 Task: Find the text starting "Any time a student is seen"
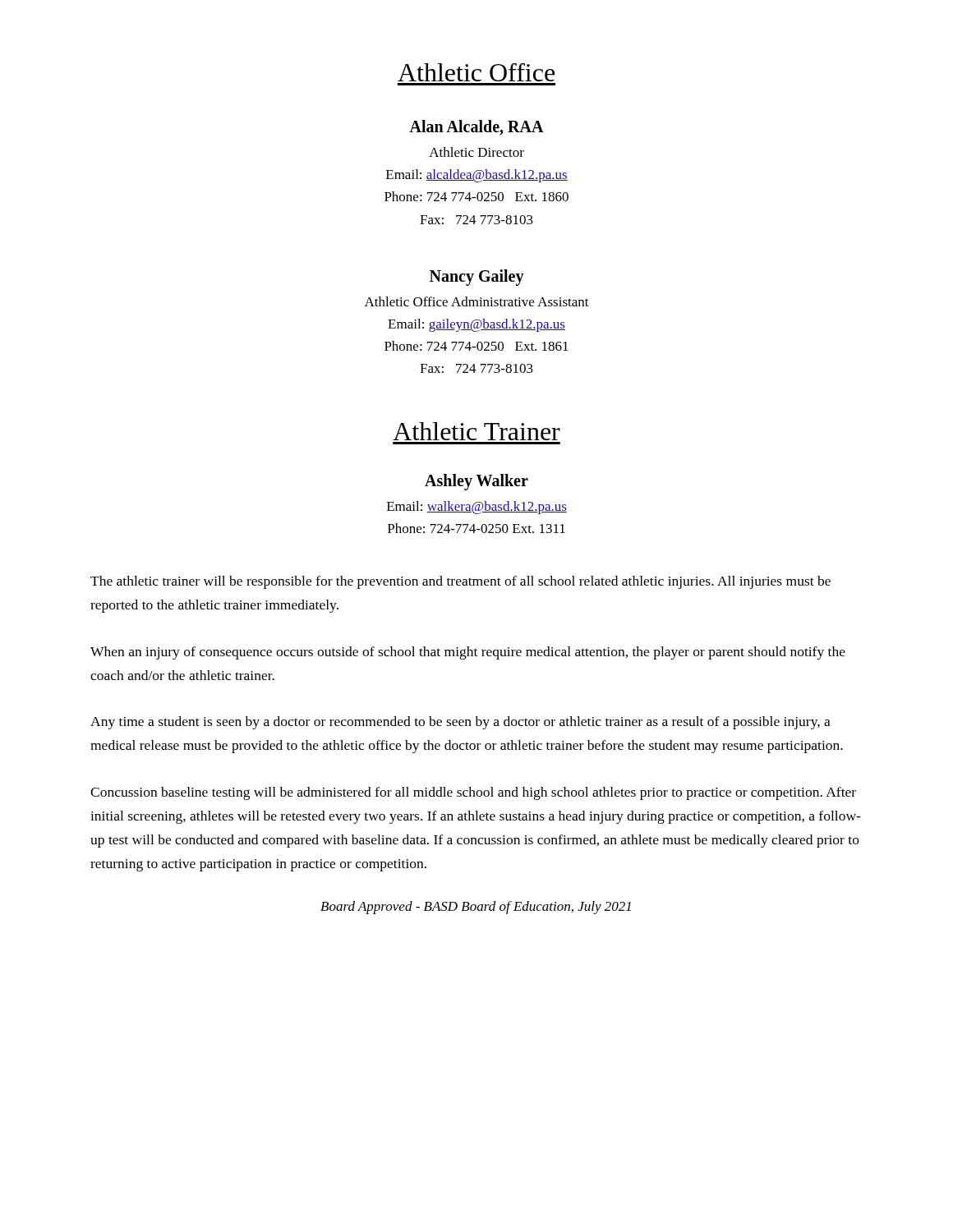467,733
